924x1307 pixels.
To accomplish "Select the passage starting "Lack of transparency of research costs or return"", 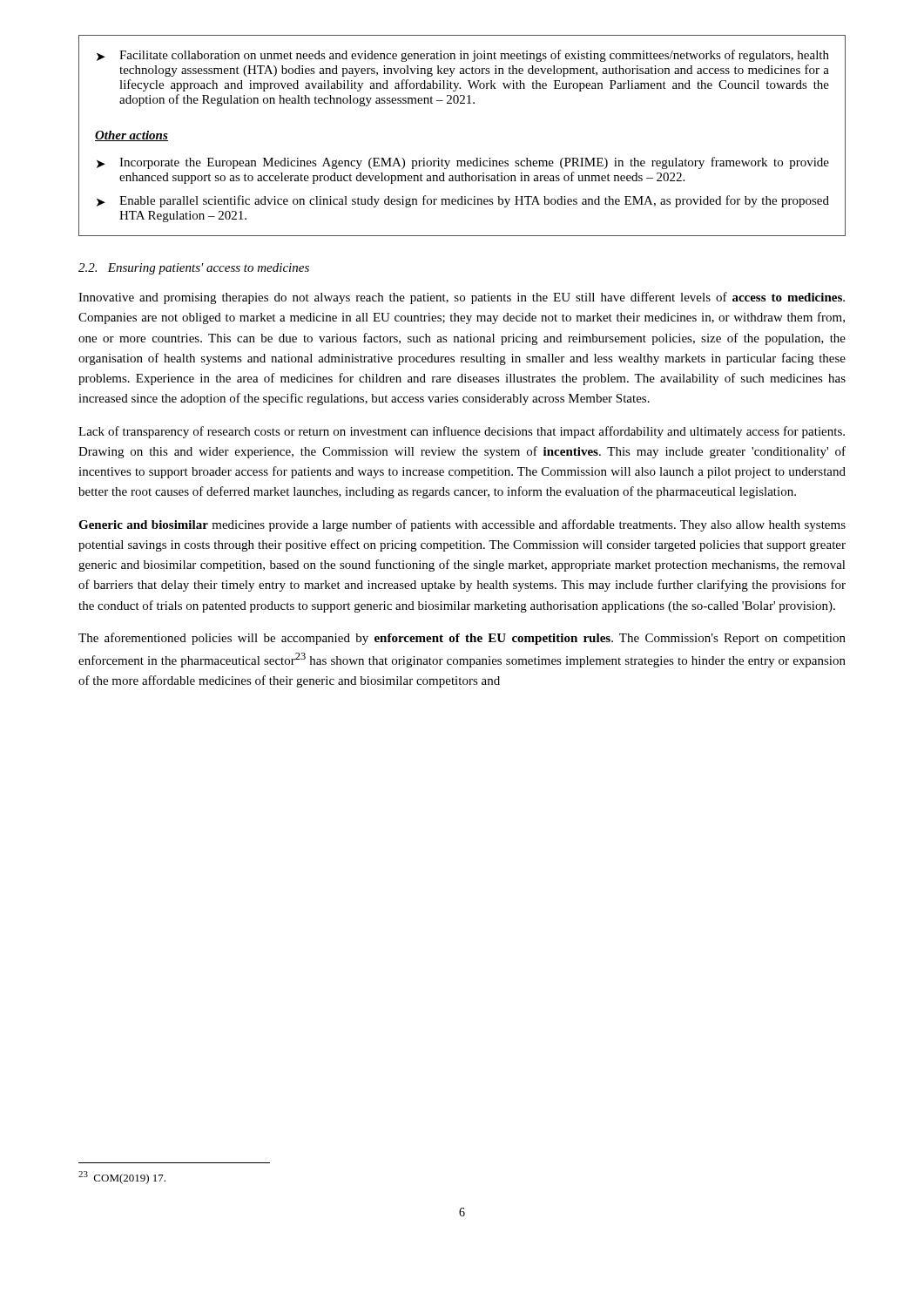I will click(462, 461).
